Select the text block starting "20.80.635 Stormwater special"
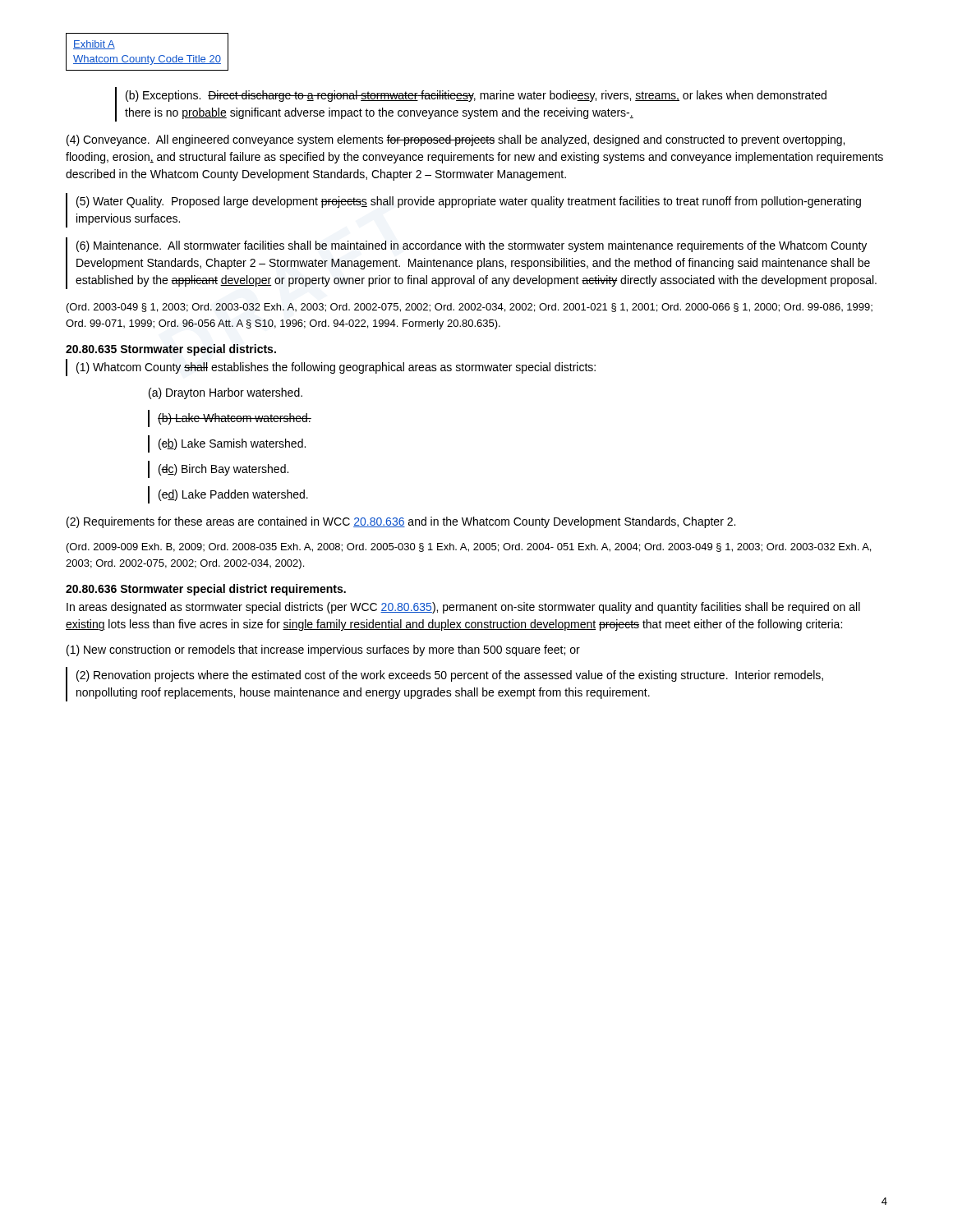 tap(171, 349)
